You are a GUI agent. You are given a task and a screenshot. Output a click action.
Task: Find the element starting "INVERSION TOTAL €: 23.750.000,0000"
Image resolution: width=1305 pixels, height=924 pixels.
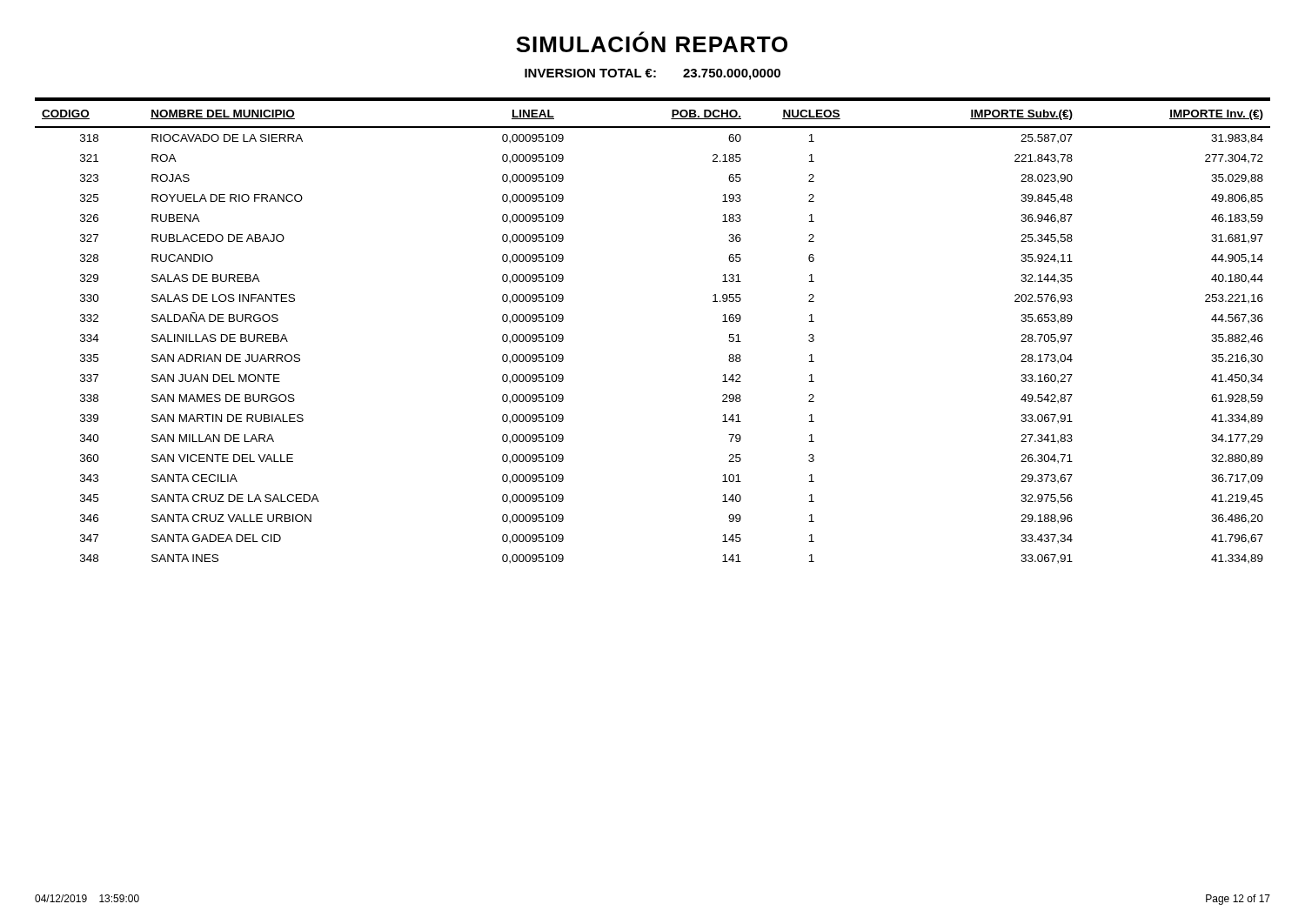click(x=652, y=73)
